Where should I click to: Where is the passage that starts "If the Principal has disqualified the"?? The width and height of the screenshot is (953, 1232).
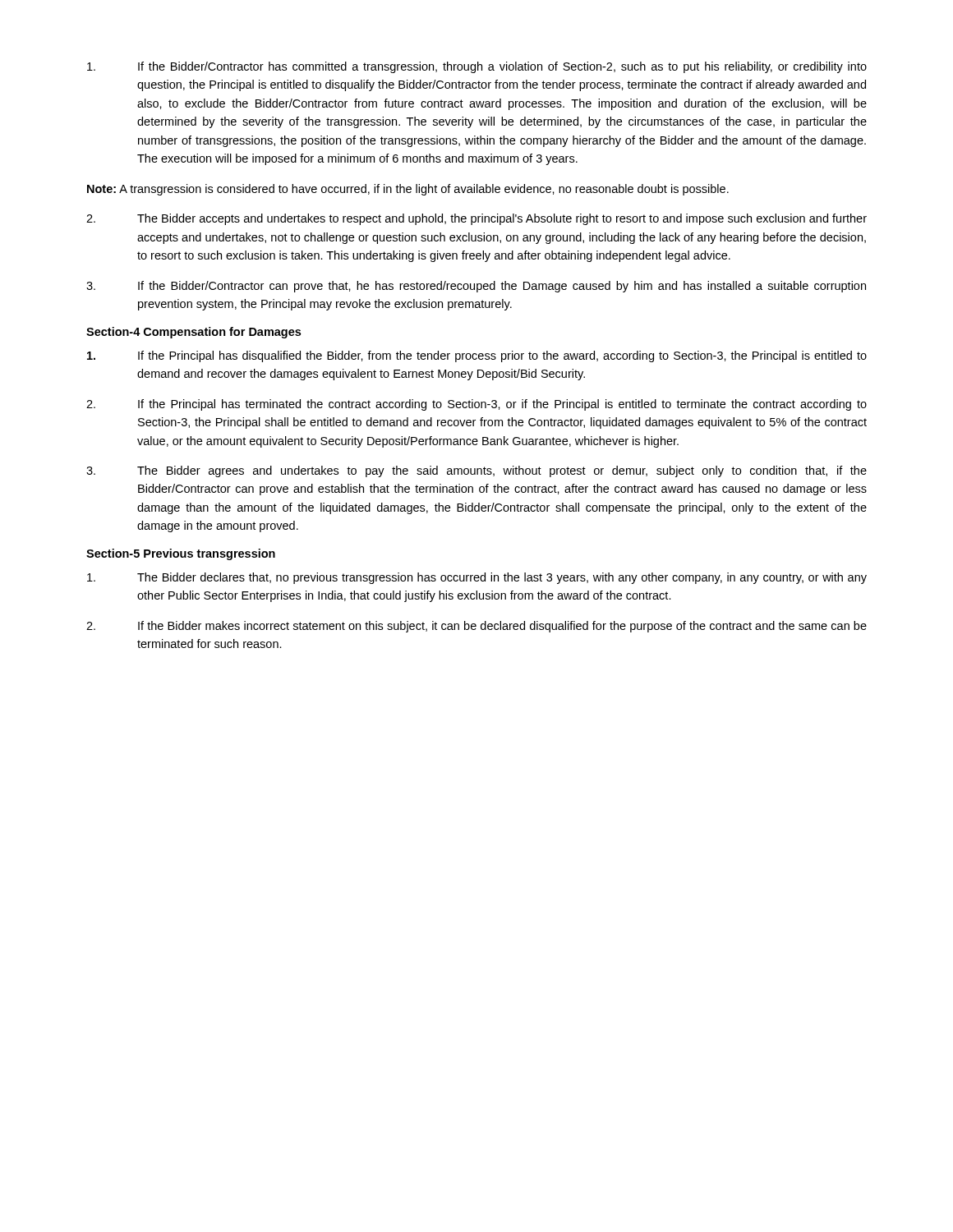[476, 365]
